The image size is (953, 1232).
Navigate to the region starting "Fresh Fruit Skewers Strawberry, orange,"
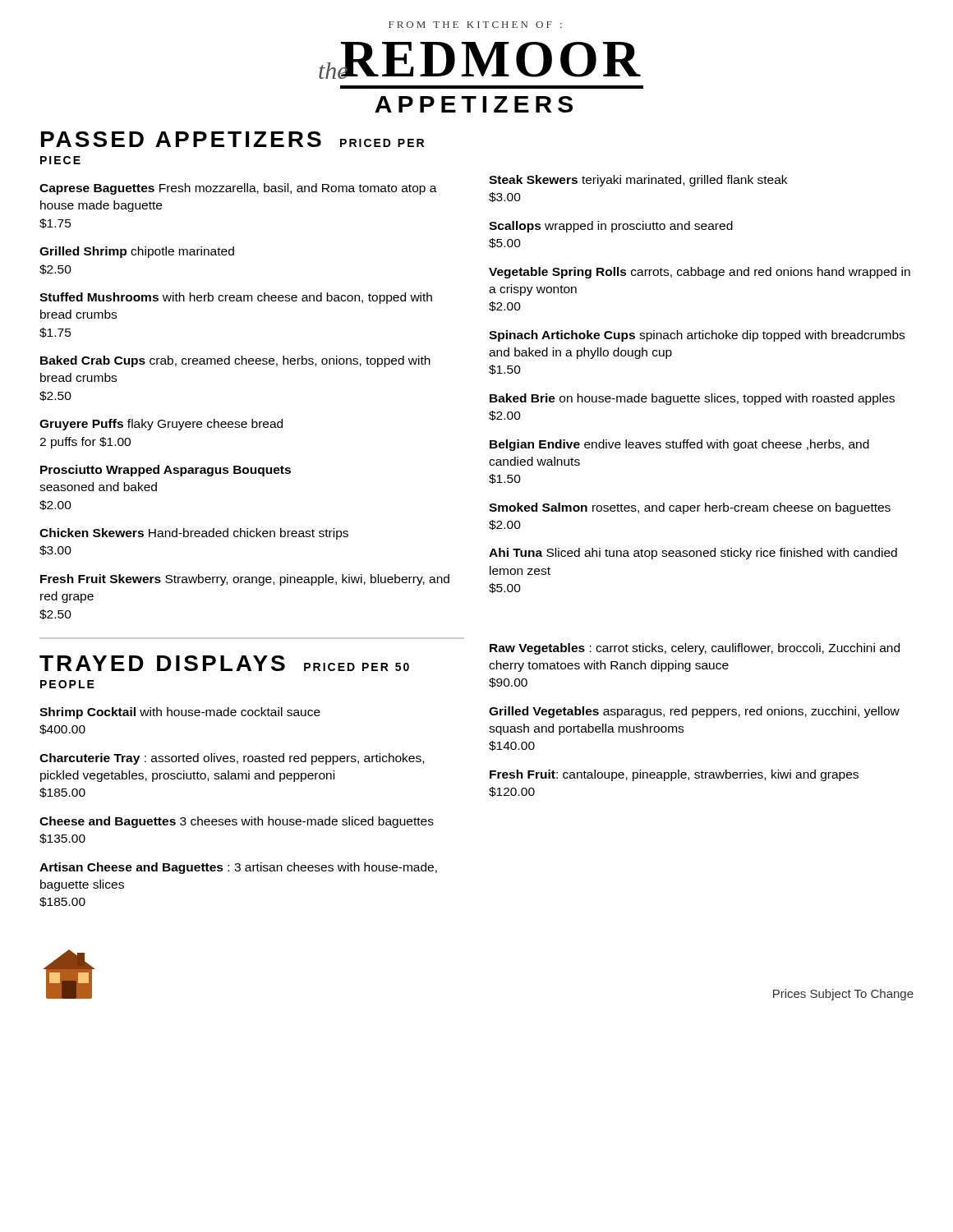(245, 580)
